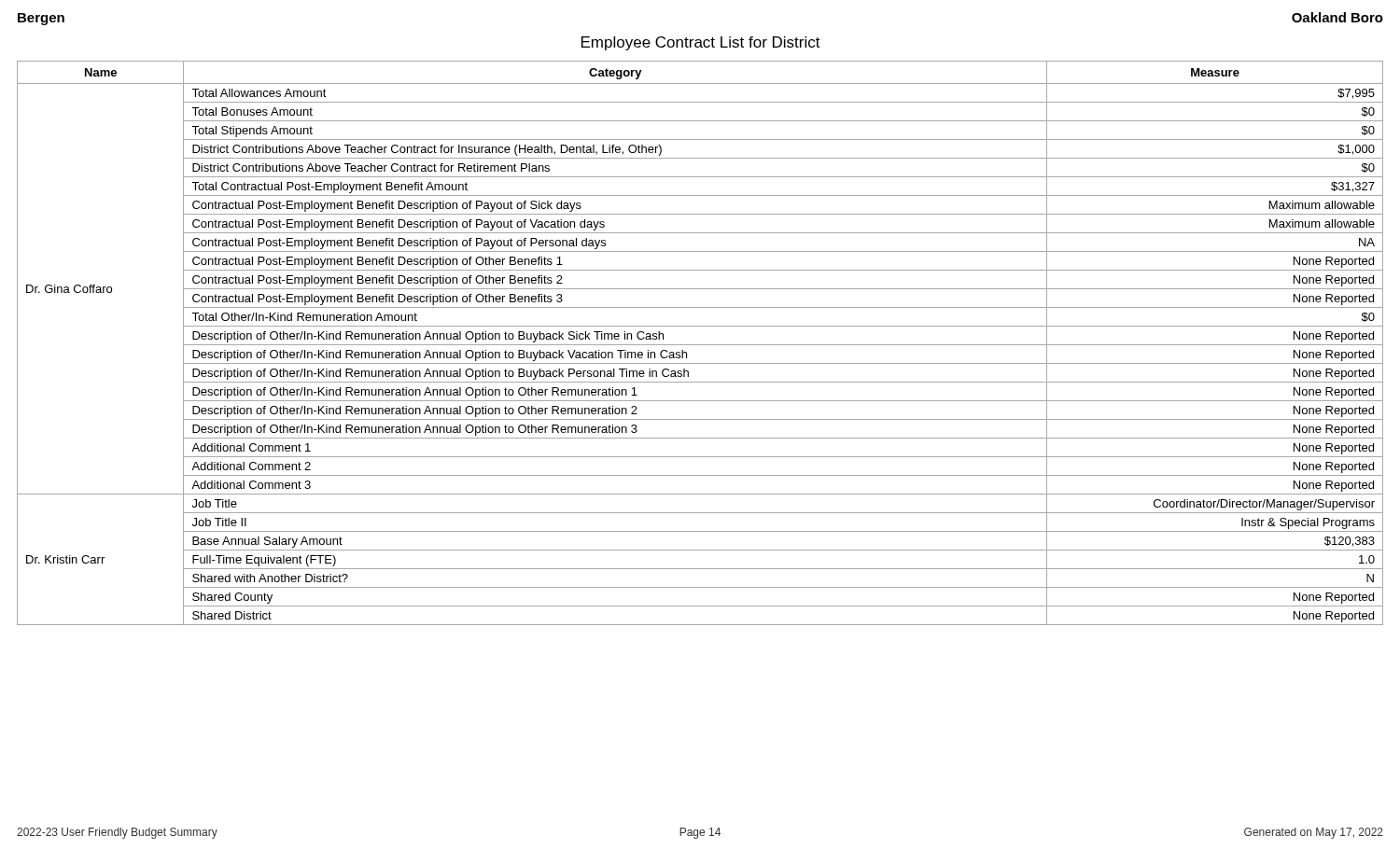Select a table
The width and height of the screenshot is (1400, 850).
[x=700, y=343]
